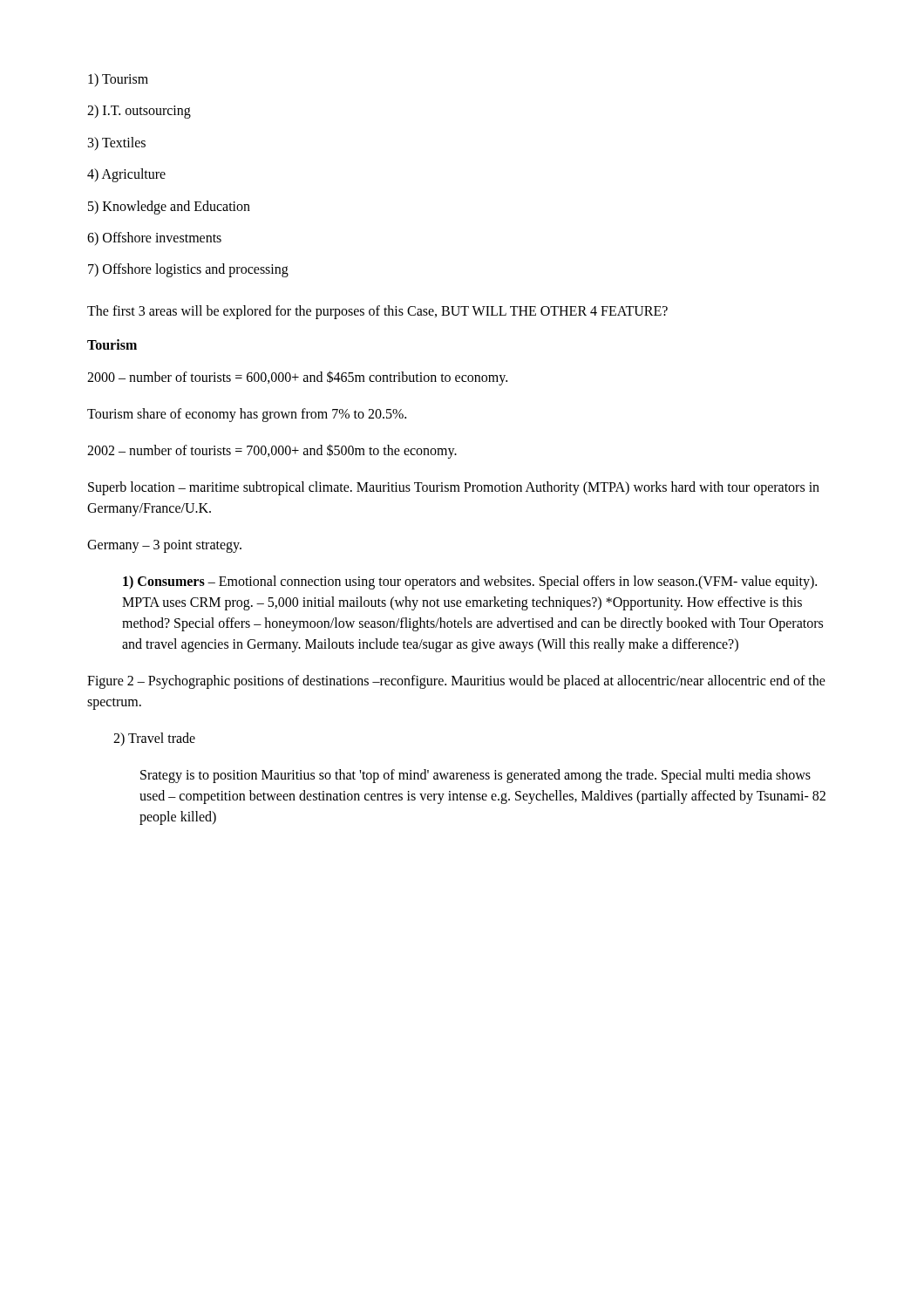Find the region starting "7) Offshore logistics and processing"
924x1308 pixels.
tap(188, 269)
